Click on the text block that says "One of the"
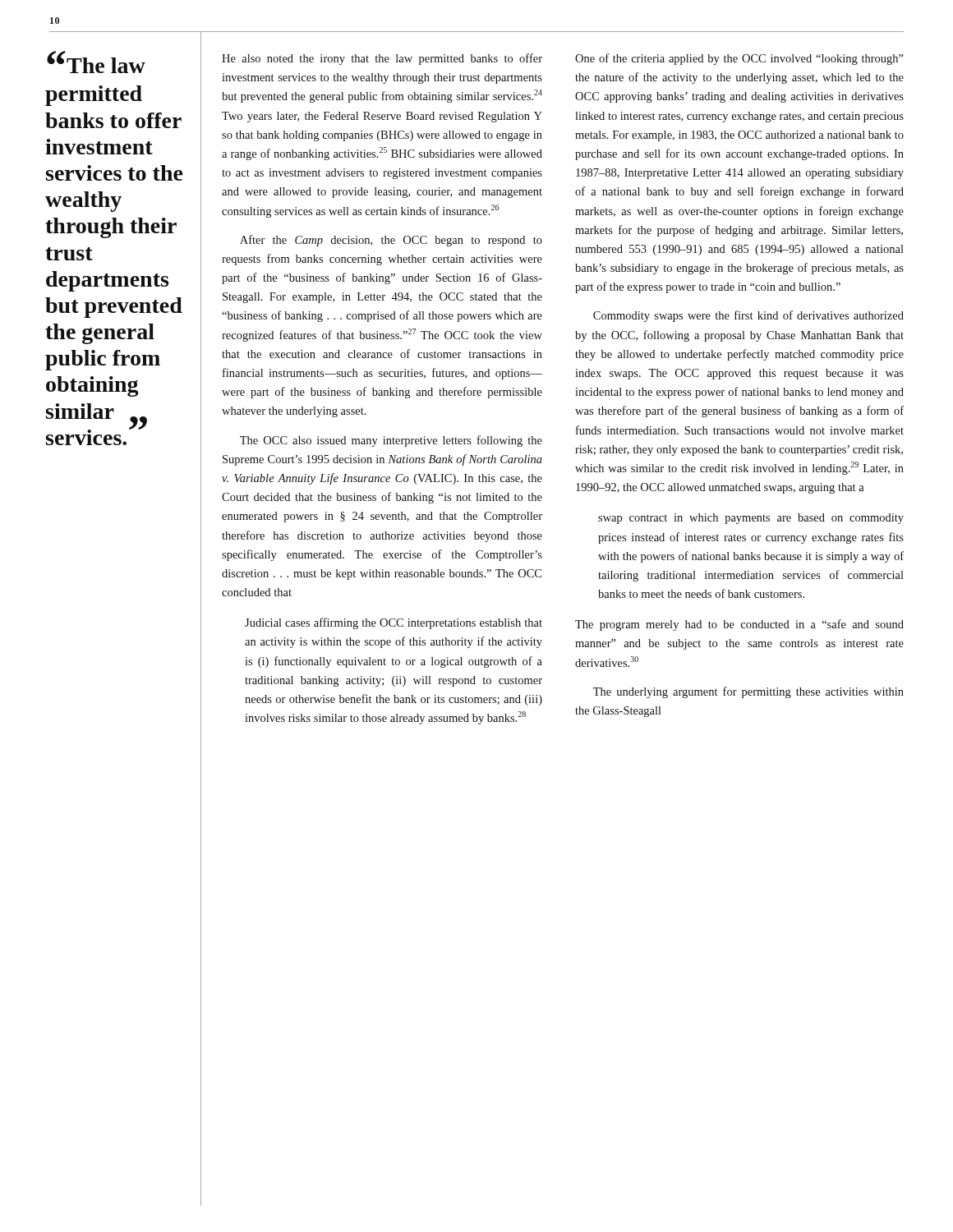 pyautogui.click(x=739, y=273)
